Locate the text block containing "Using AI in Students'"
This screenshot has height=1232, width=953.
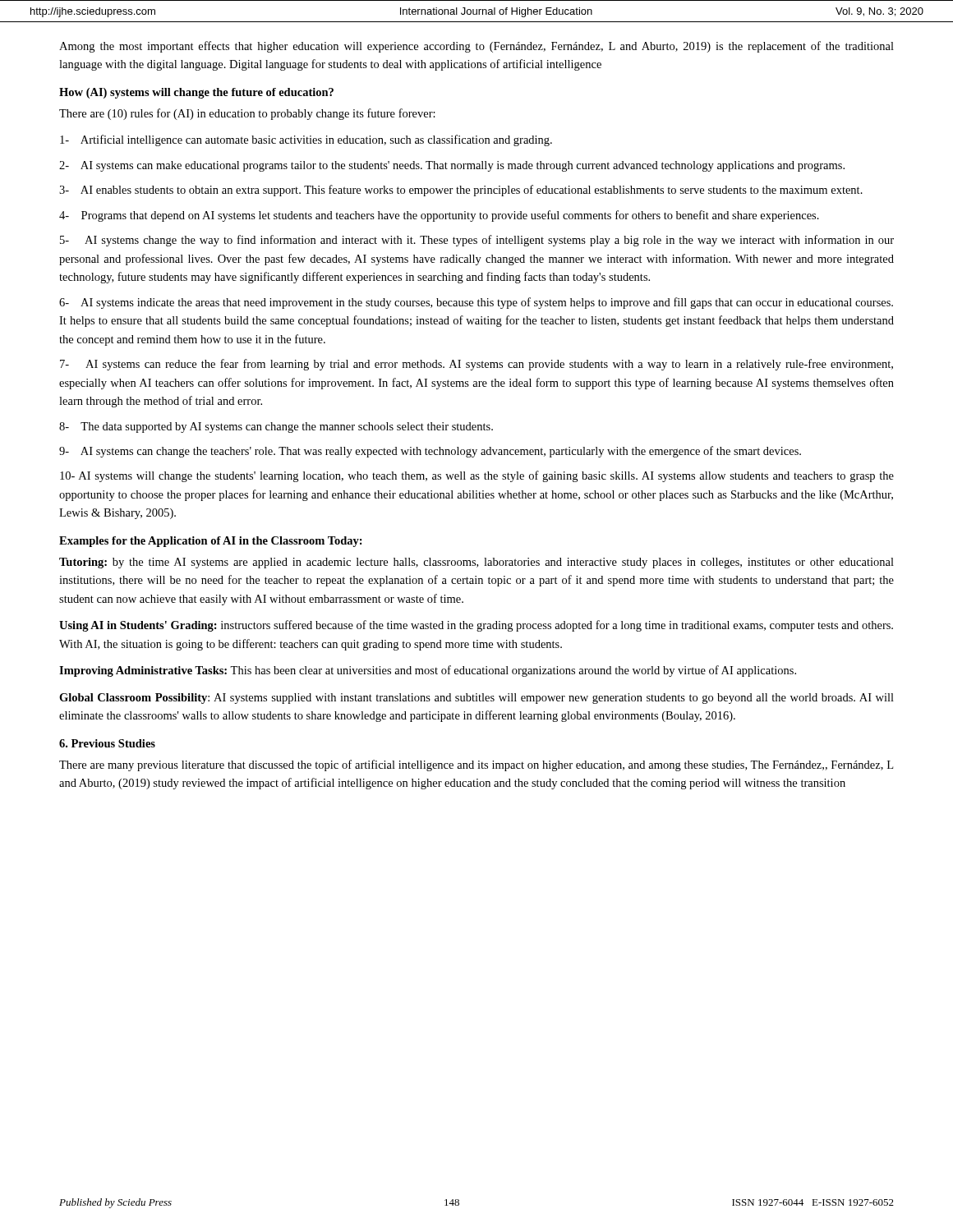[x=476, y=634]
